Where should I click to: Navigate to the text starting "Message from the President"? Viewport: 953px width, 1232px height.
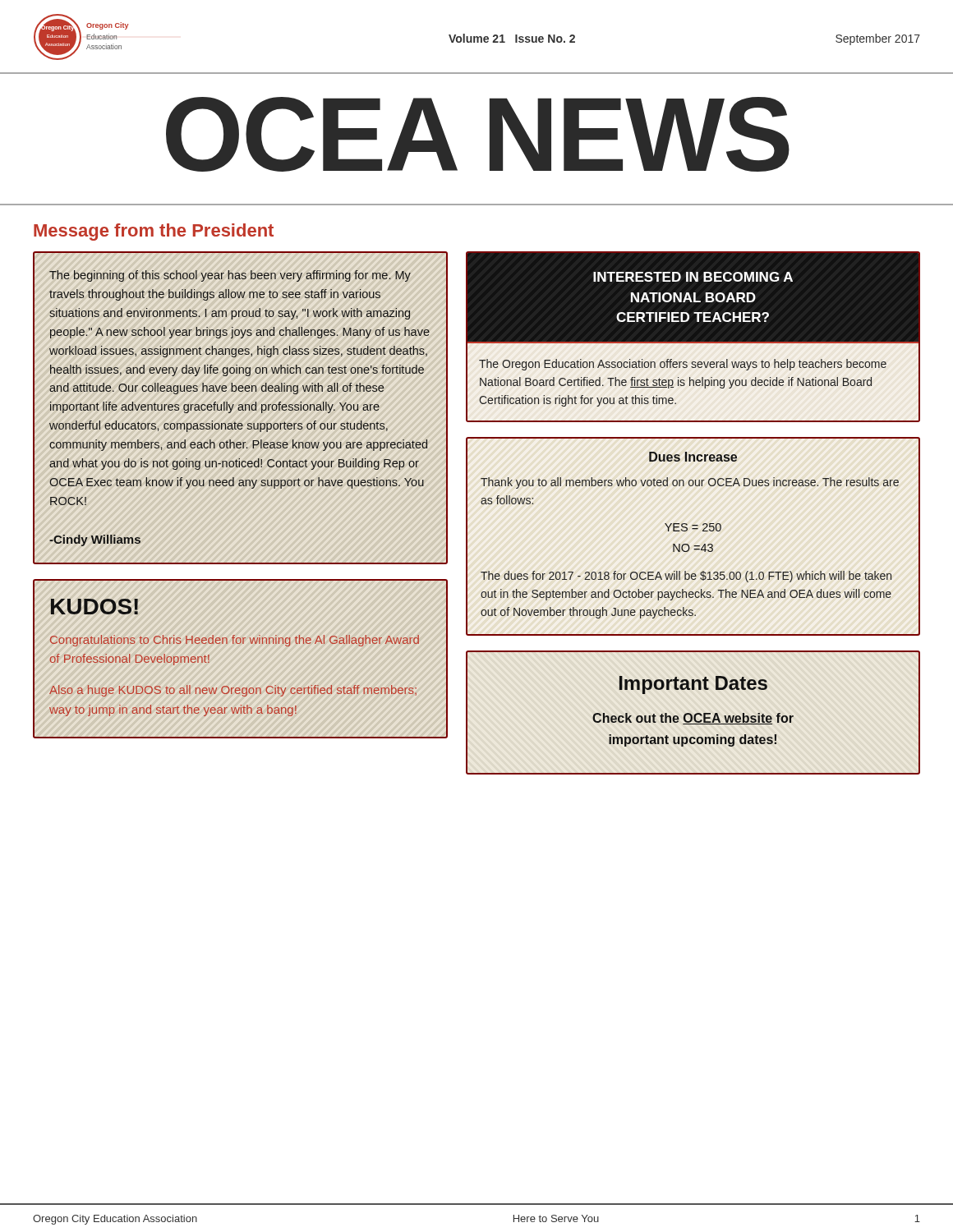[153, 230]
